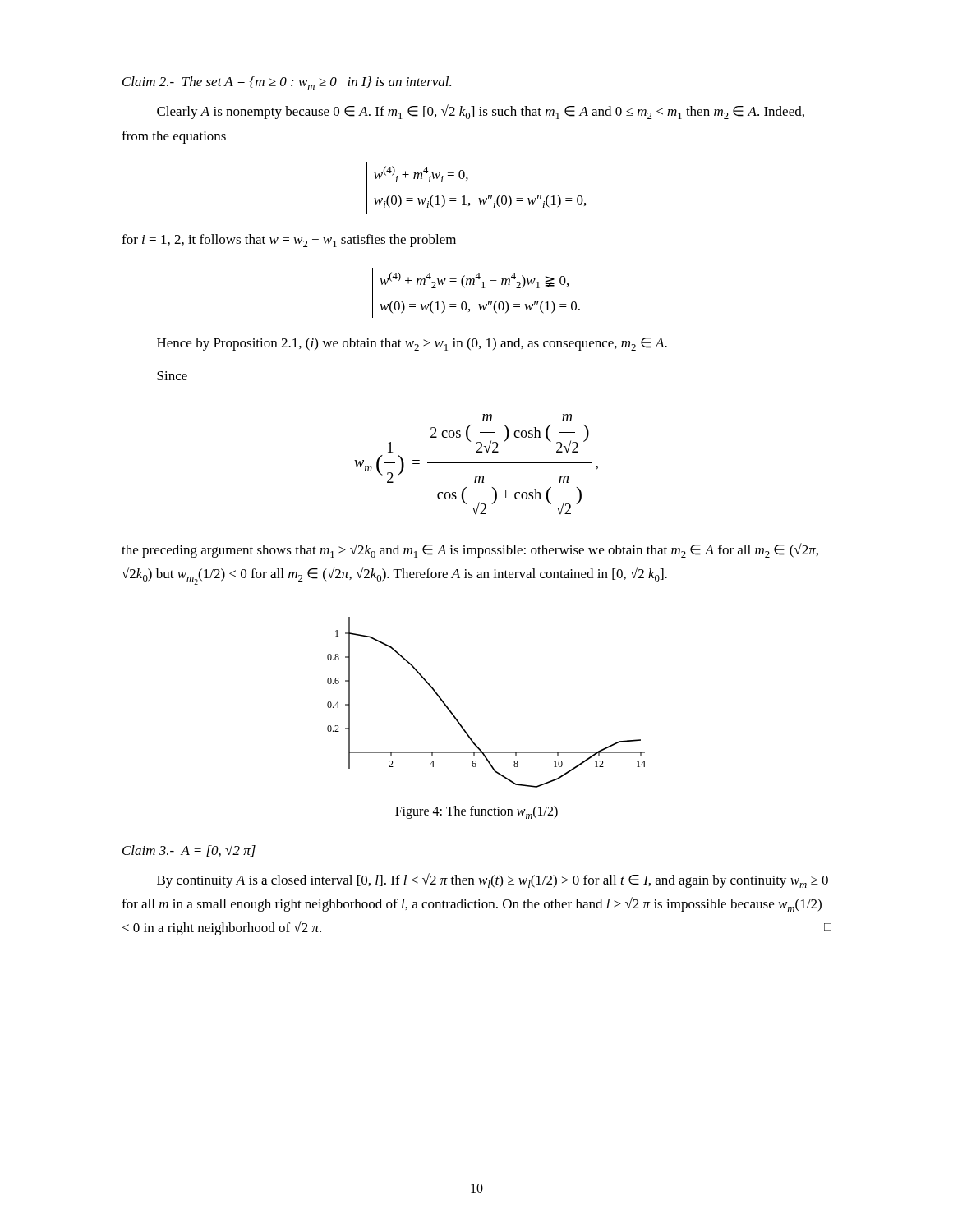Click a continuous plot
Image resolution: width=953 pixels, height=1232 pixels.
click(476, 703)
